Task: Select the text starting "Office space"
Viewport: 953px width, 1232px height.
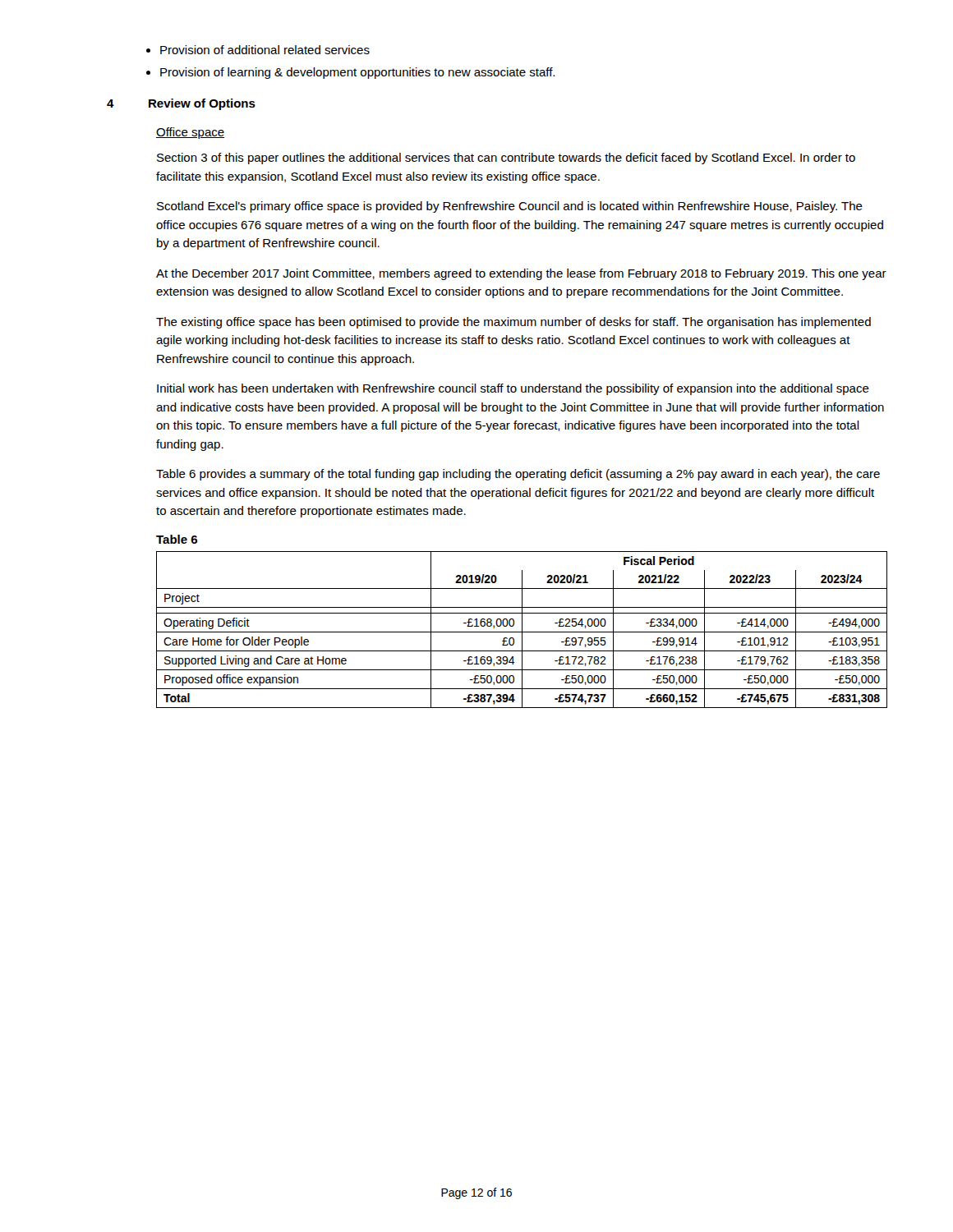Action: 190,132
